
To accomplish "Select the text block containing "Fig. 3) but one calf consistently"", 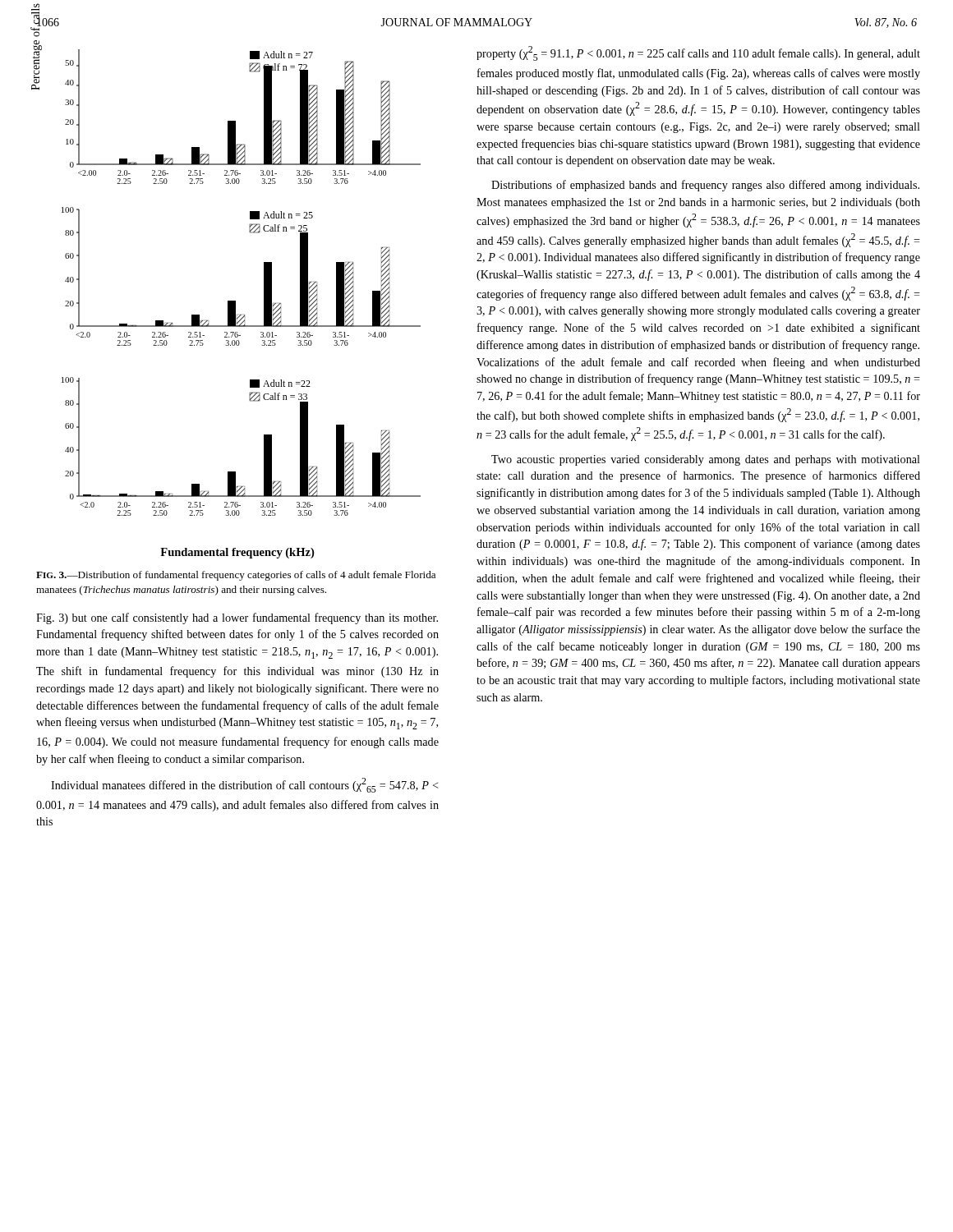I will point(237,720).
